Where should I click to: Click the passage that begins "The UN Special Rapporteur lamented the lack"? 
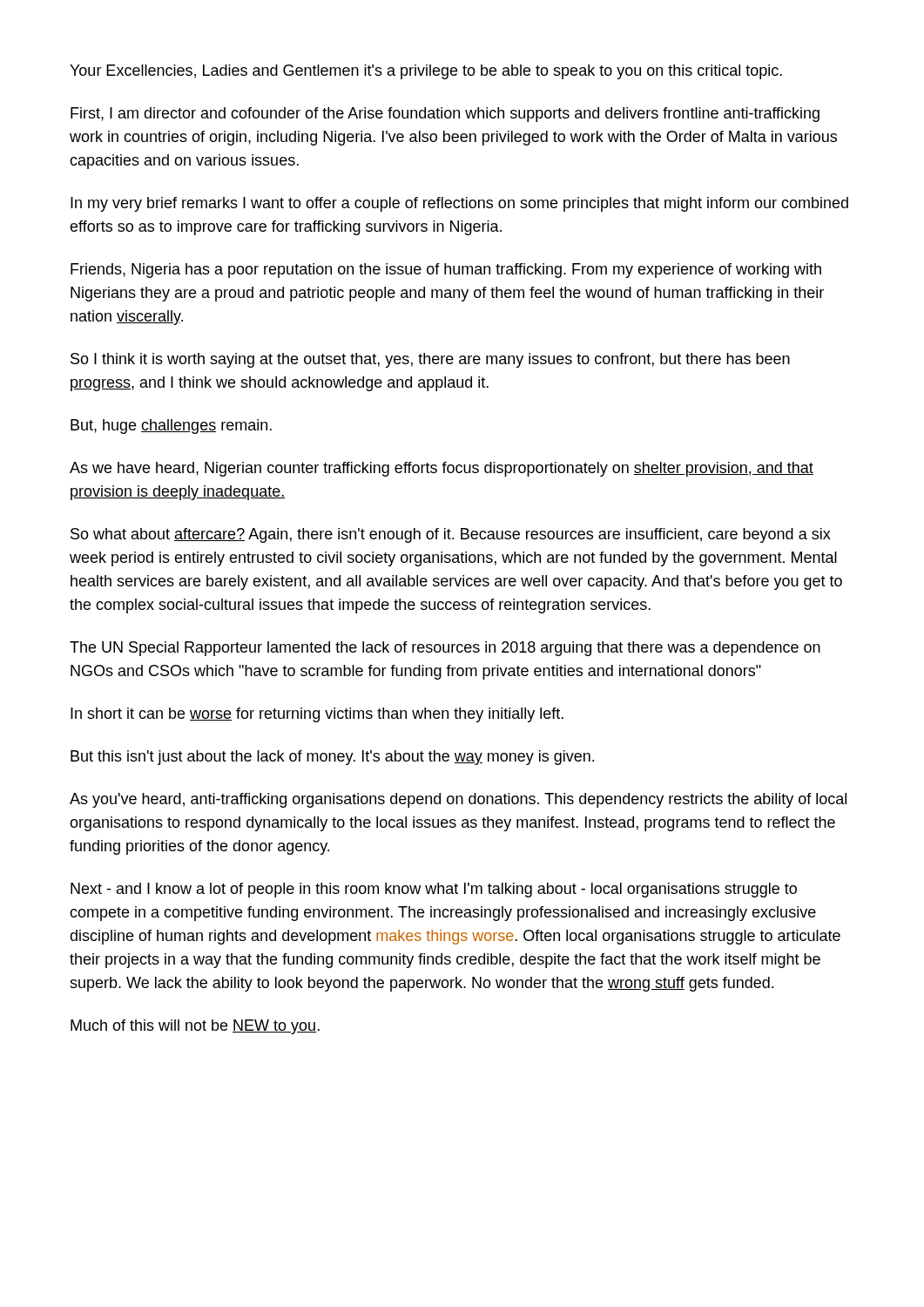click(x=445, y=659)
